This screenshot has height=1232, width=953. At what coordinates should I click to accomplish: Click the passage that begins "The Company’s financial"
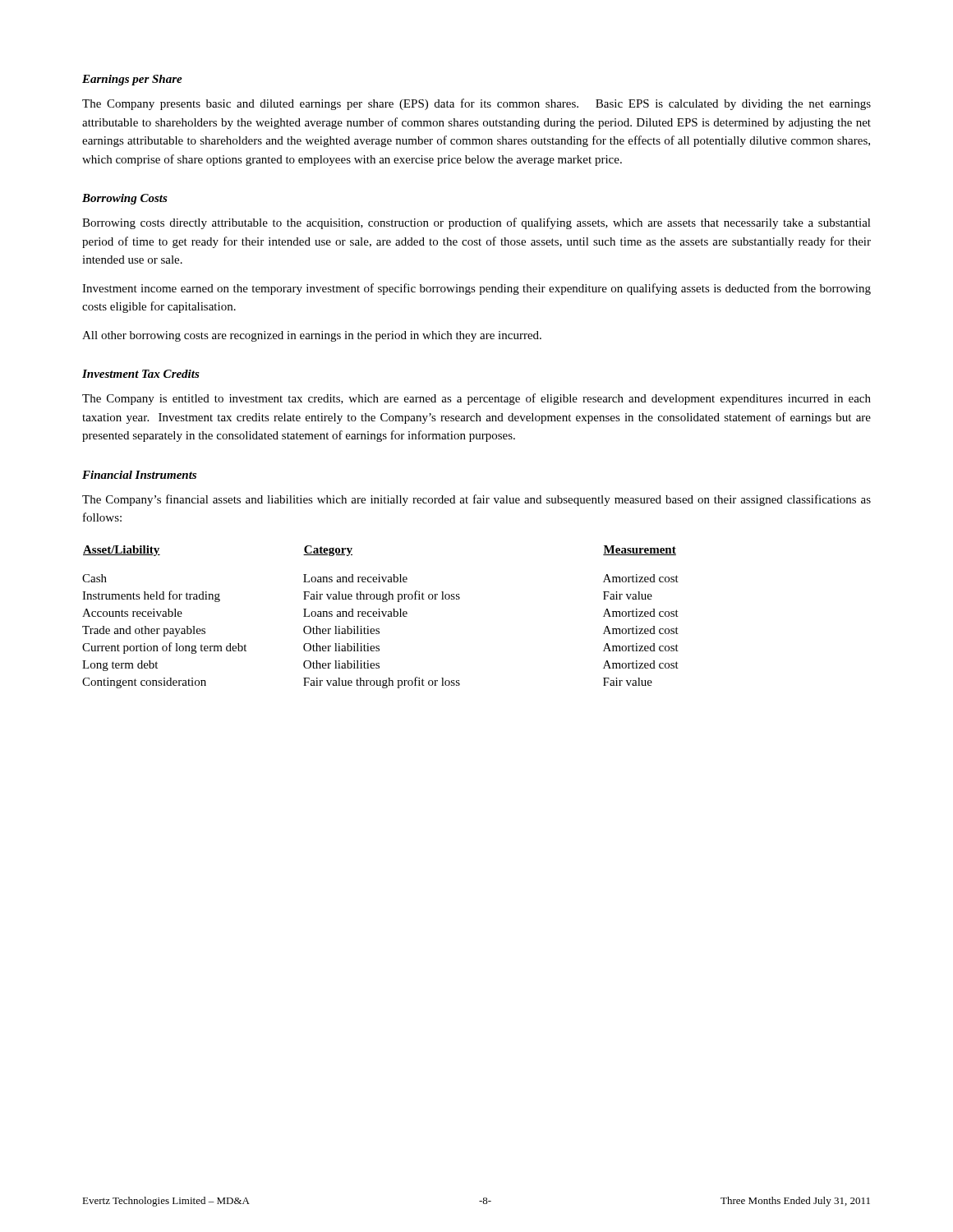click(x=476, y=508)
